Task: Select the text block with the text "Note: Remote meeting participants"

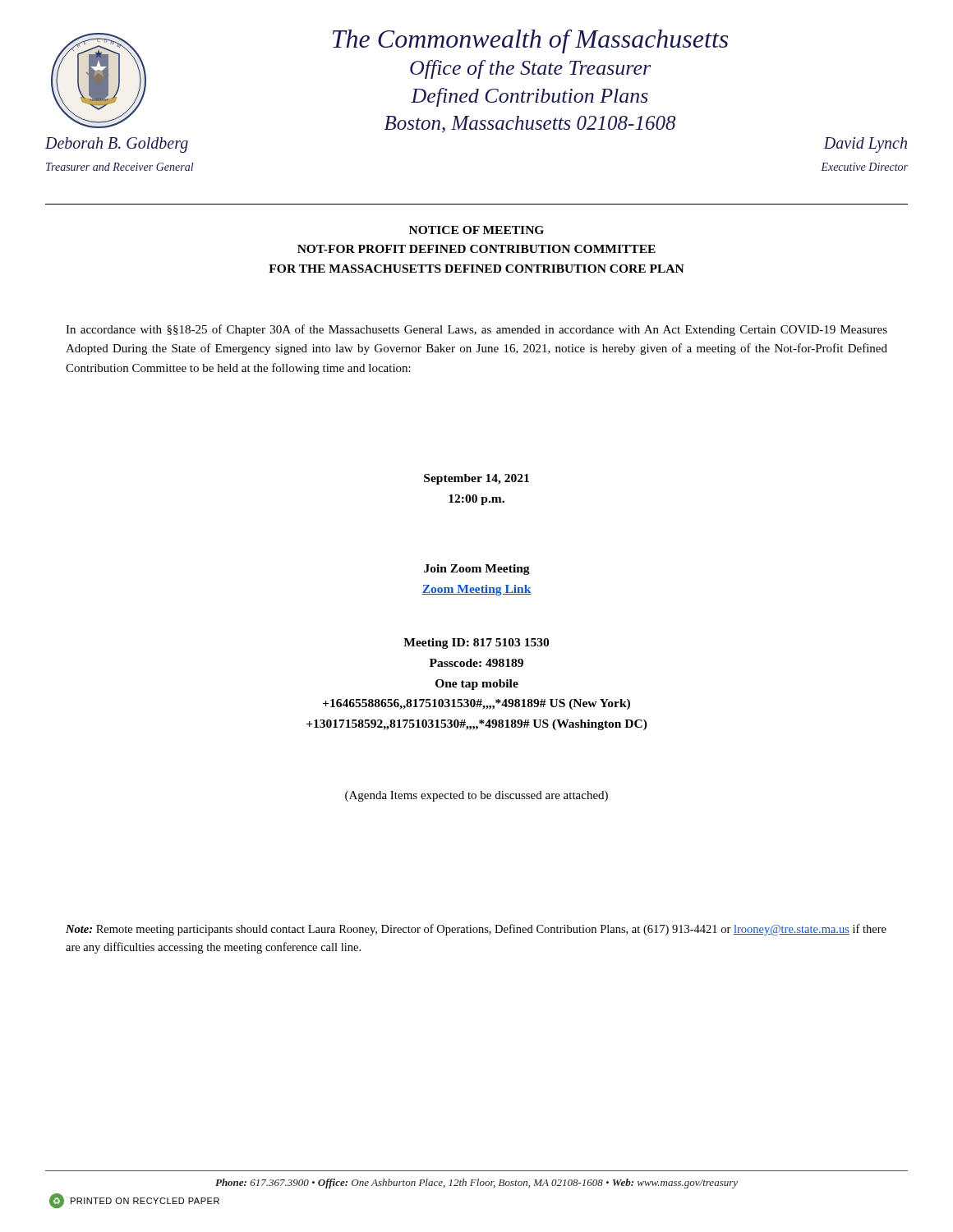Action: (x=476, y=938)
